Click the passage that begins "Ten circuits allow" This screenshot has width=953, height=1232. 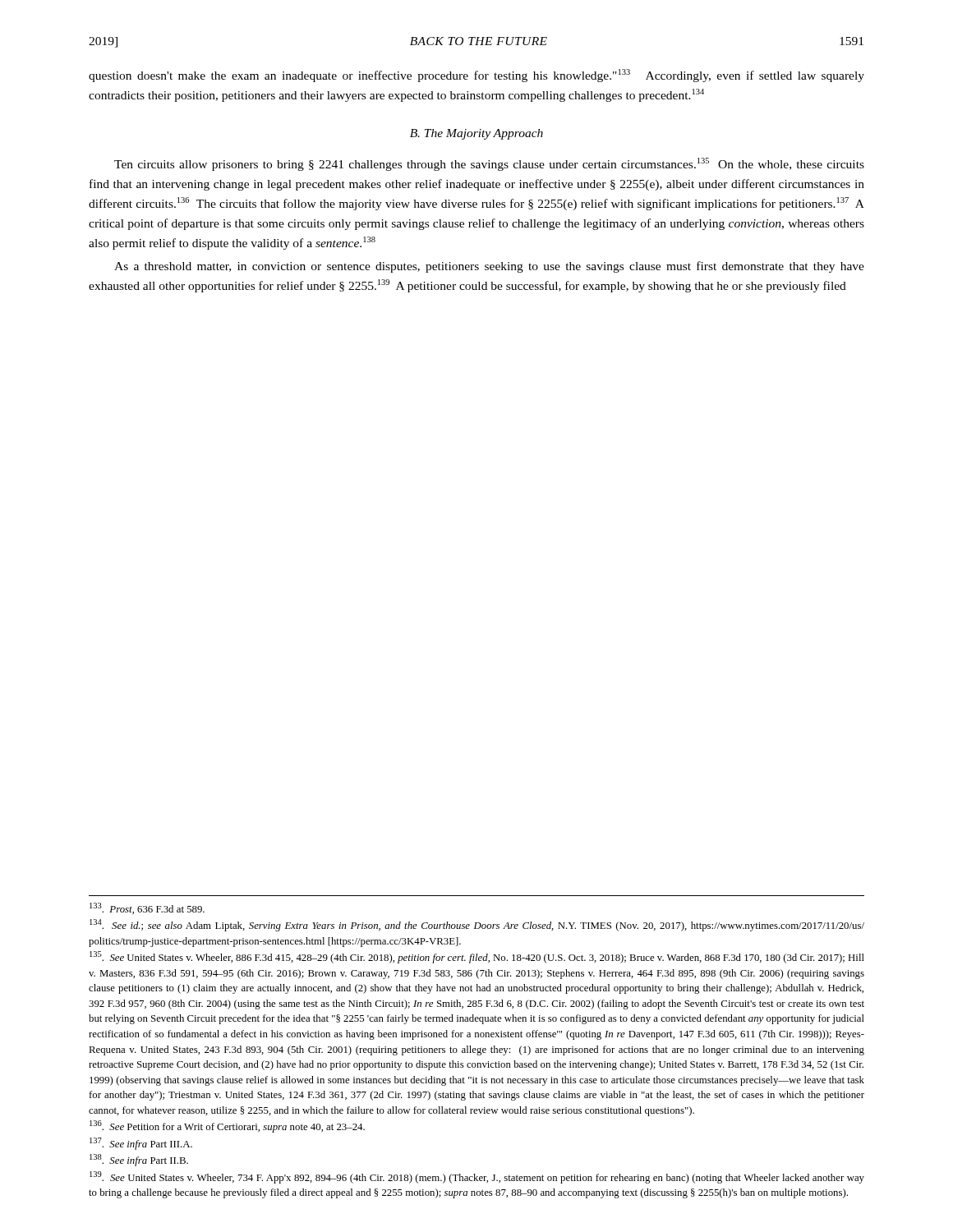click(x=476, y=204)
